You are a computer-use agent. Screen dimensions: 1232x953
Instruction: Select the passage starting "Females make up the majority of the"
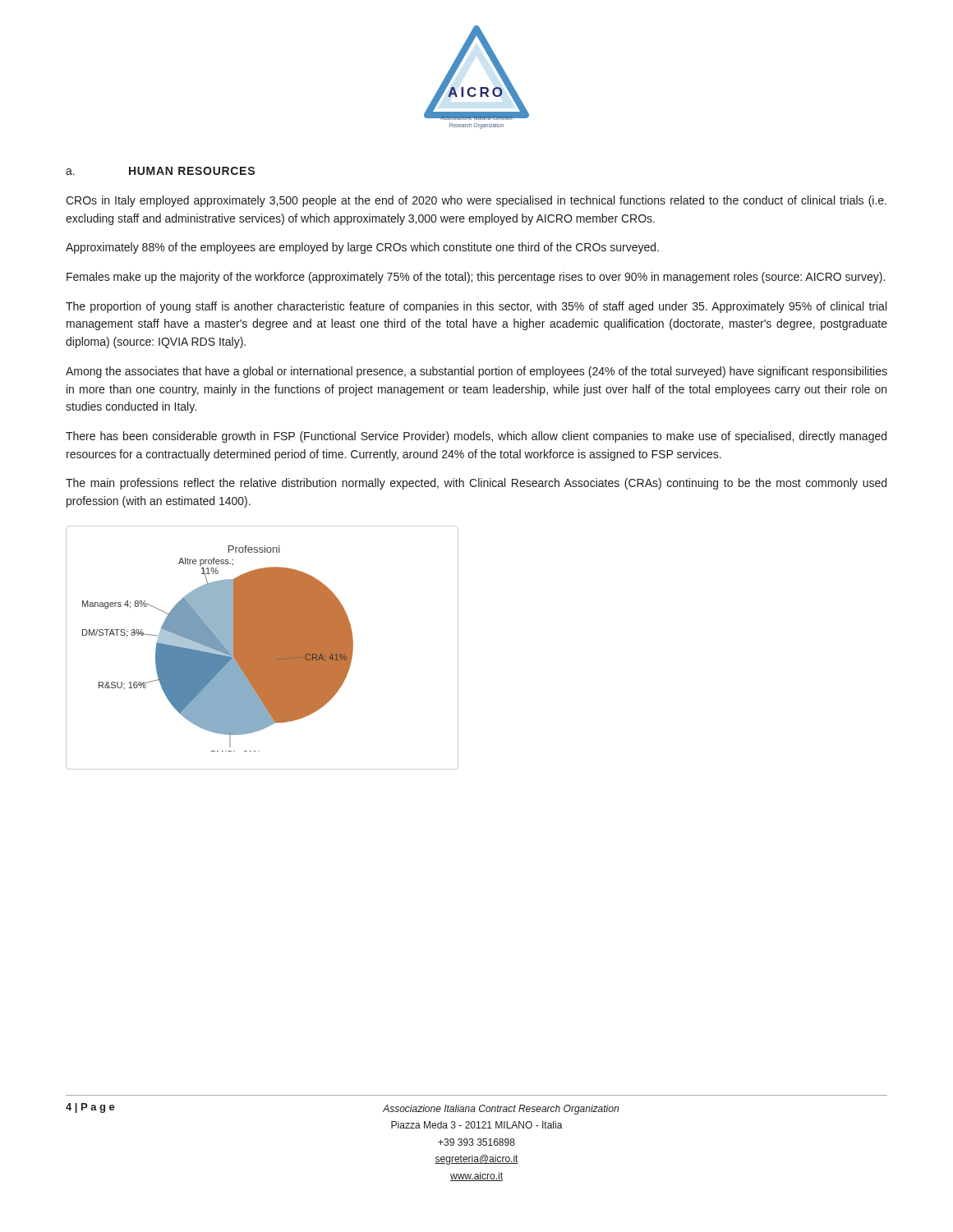pos(476,277)
